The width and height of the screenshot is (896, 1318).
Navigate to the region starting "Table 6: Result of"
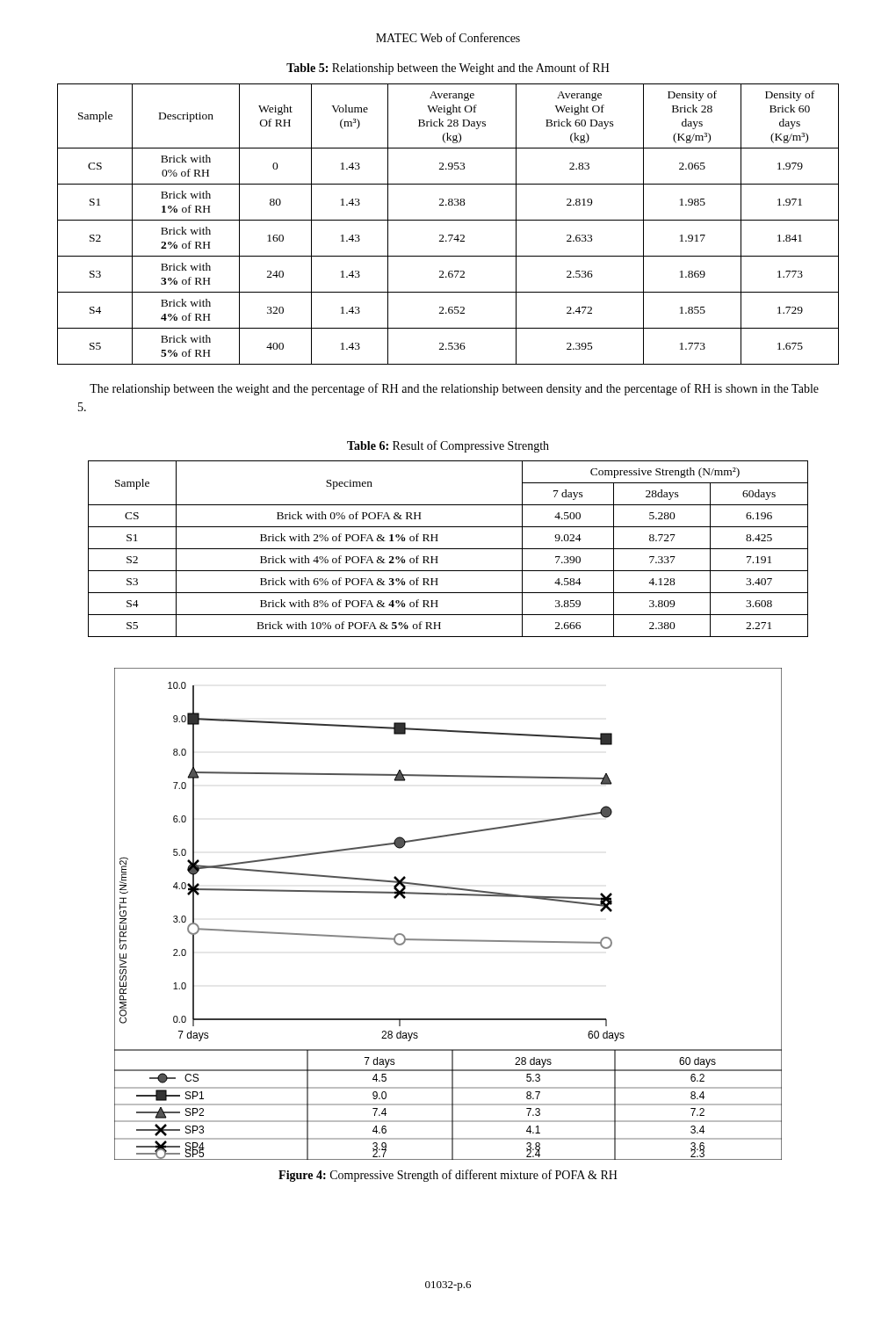(448, 446)
